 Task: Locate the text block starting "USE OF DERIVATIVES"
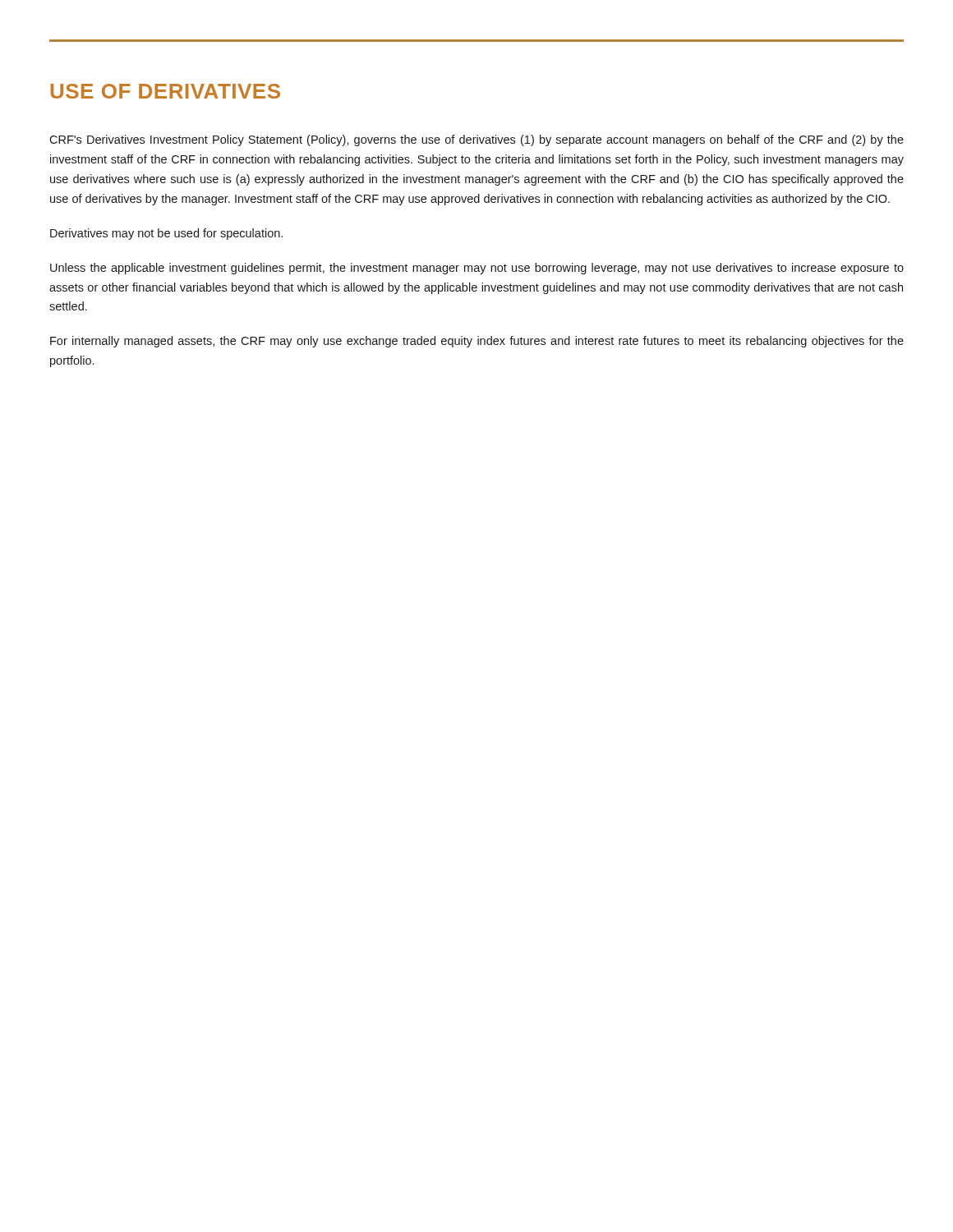click(x=165, y=91)
